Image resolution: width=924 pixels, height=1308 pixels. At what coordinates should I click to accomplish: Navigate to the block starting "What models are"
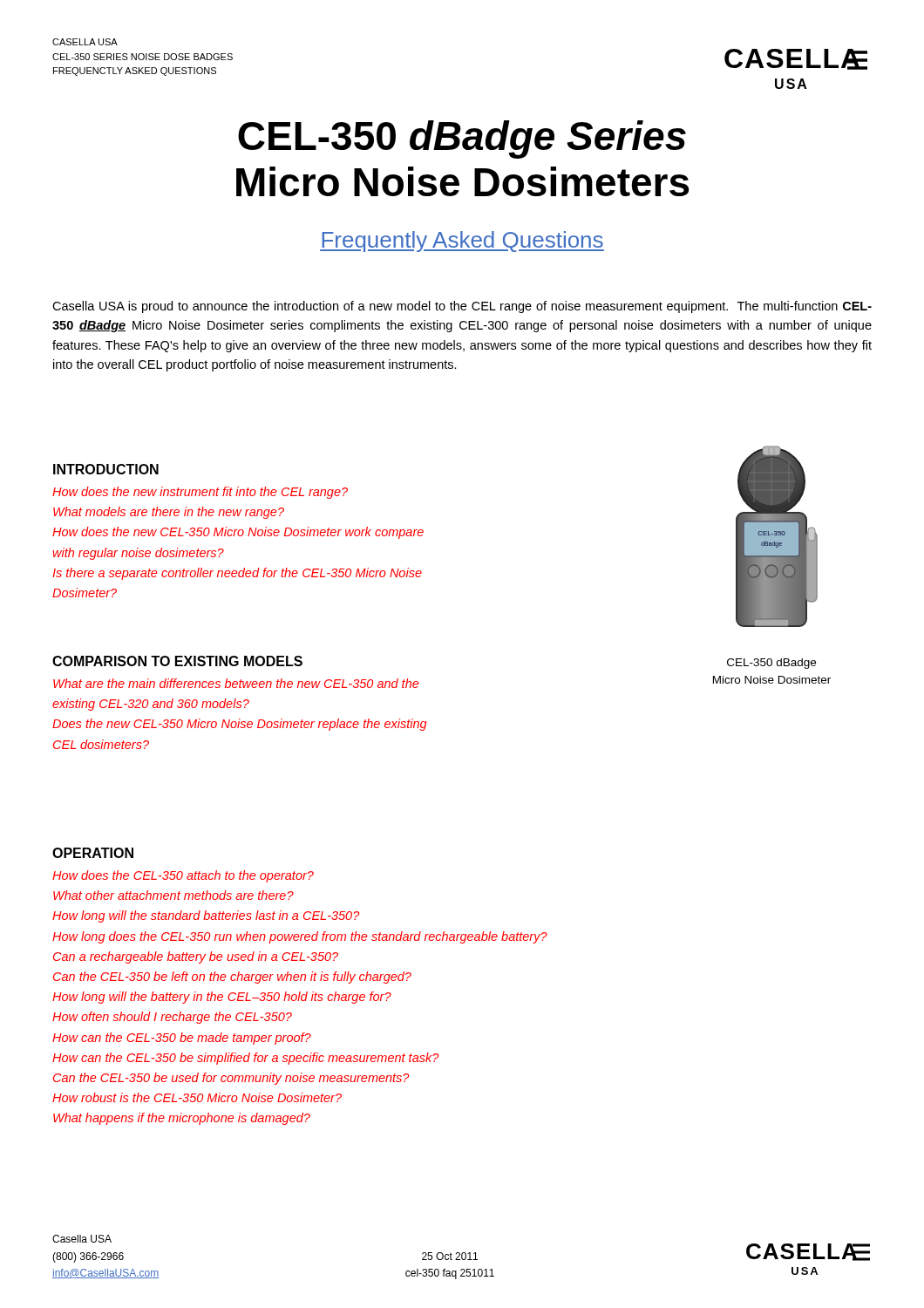pos(168,512)
